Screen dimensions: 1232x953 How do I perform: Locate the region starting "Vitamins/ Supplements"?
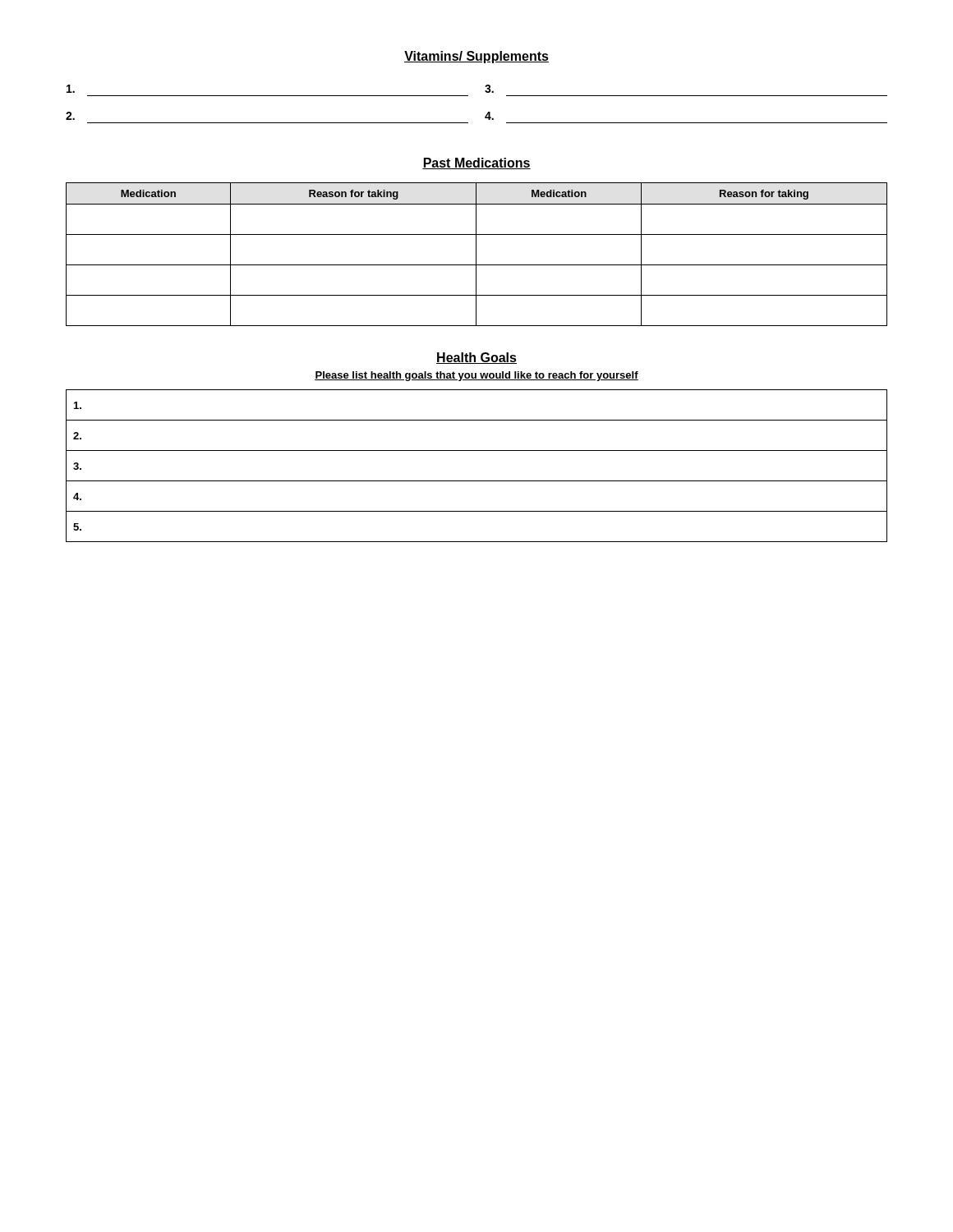click(476, 56)
